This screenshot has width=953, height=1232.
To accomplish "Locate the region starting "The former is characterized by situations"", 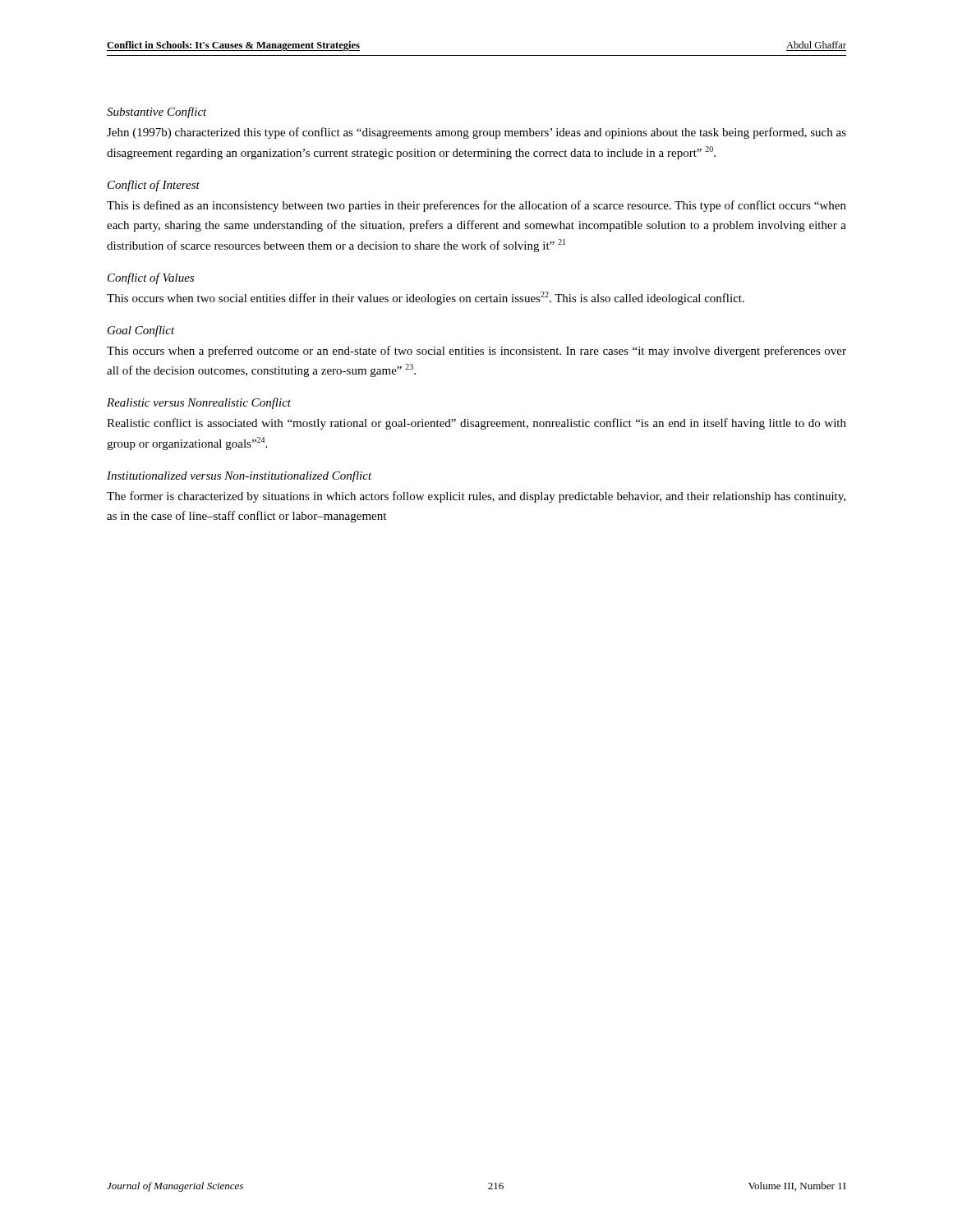I will click(x=476, y=506).
